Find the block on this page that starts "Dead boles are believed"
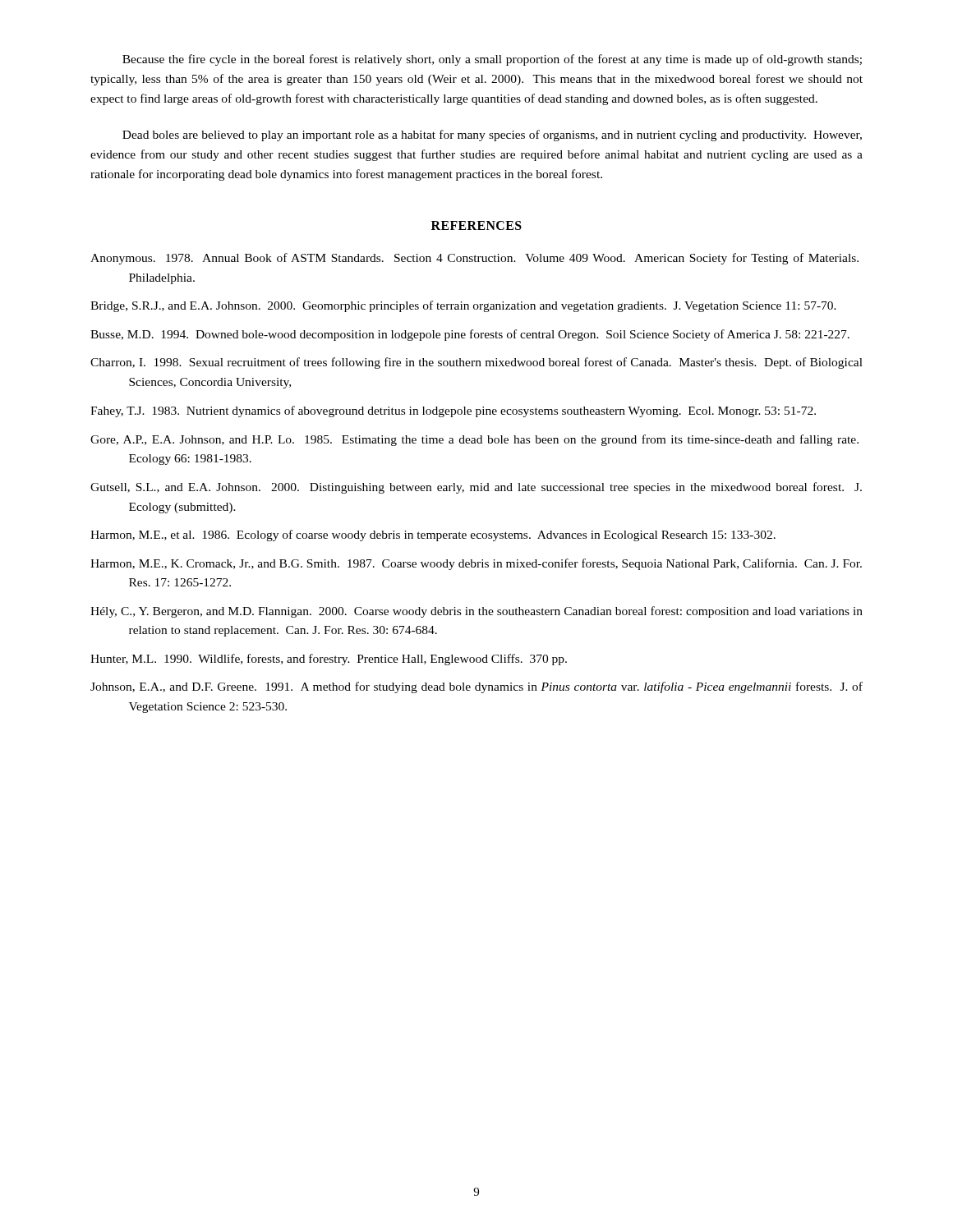 (476, 154)
